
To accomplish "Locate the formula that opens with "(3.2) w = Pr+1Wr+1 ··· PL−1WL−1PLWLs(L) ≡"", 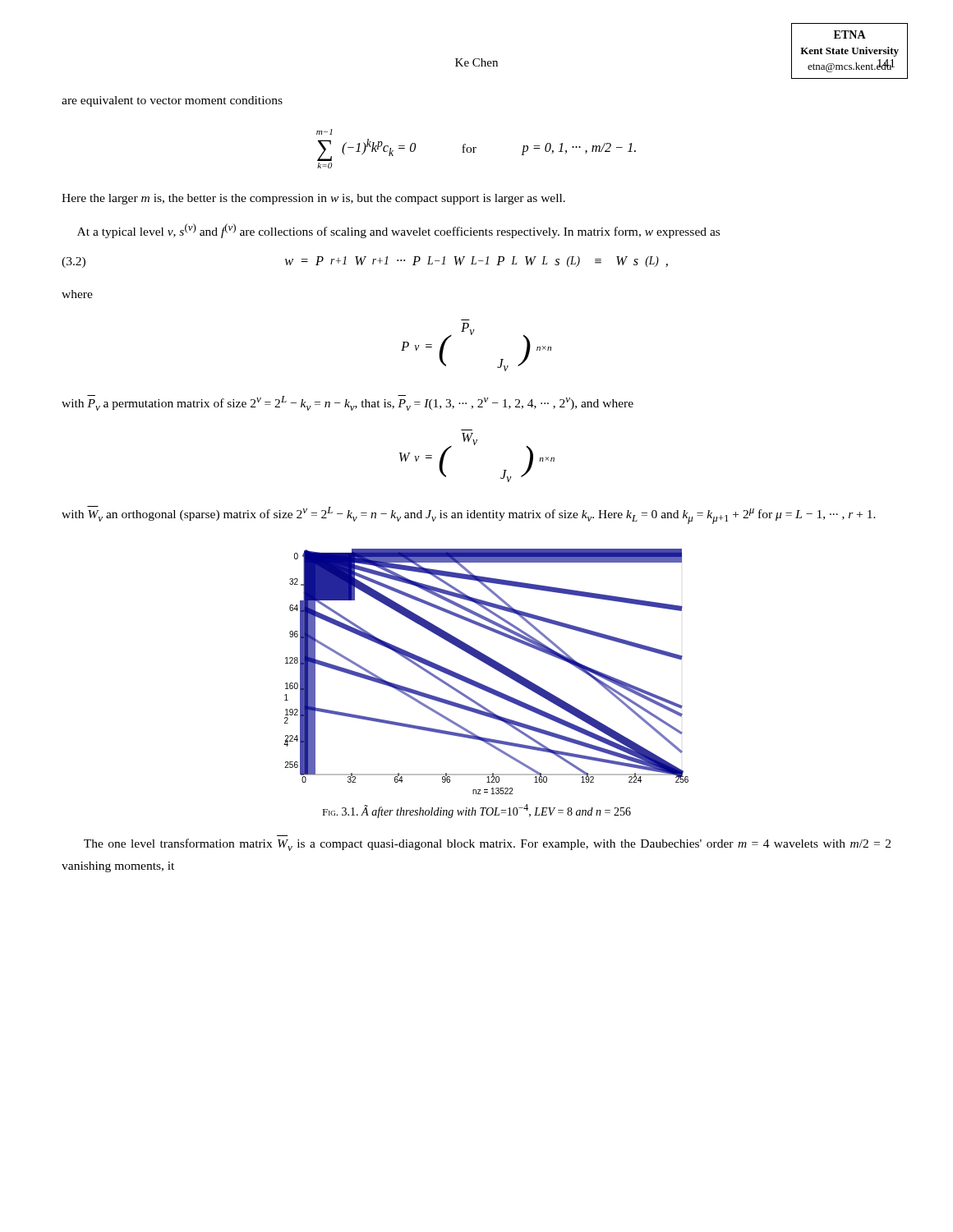I will (x=476, y=261).
